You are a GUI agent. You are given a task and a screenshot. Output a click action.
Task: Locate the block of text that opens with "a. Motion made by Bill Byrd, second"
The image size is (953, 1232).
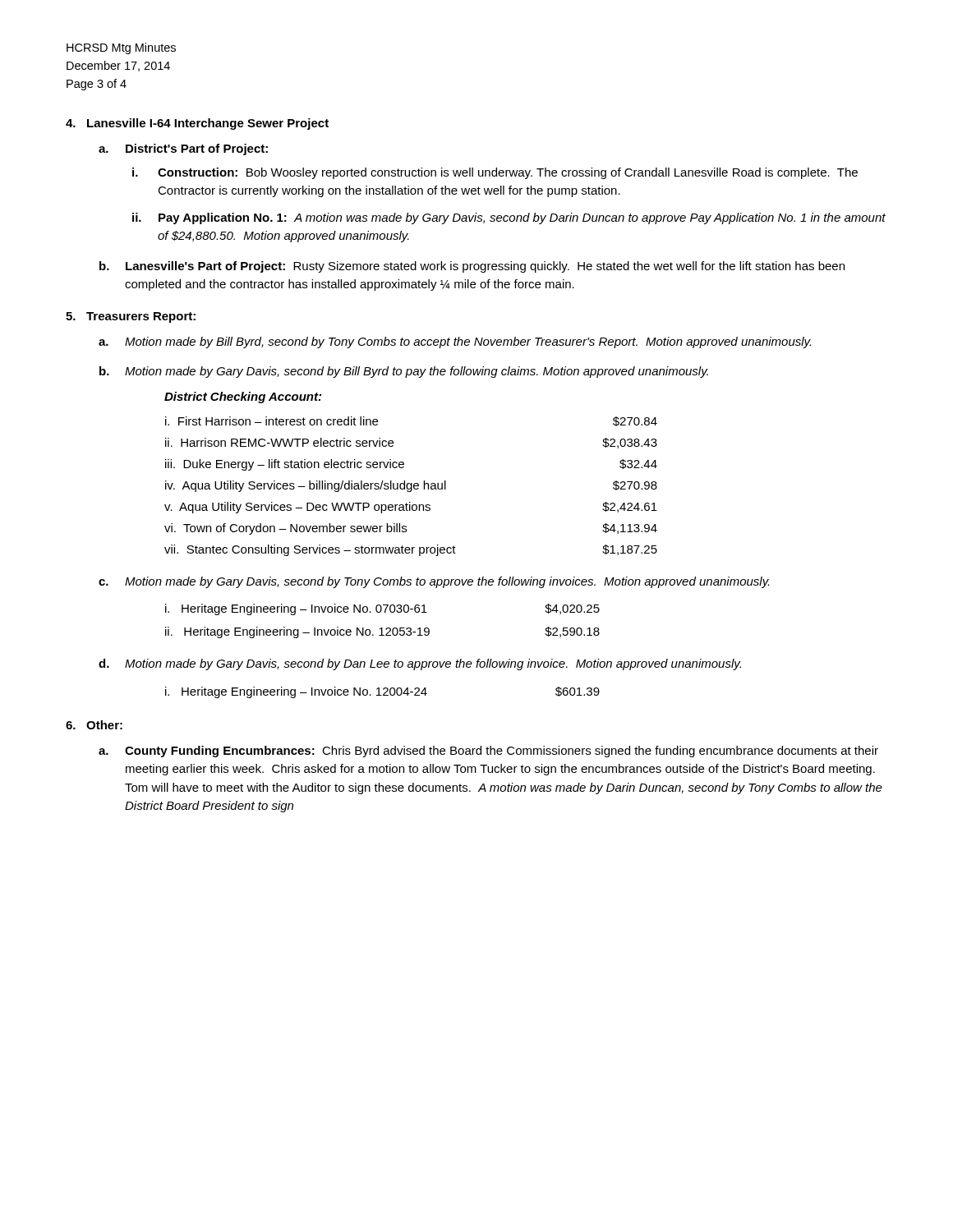coord(493,342)
